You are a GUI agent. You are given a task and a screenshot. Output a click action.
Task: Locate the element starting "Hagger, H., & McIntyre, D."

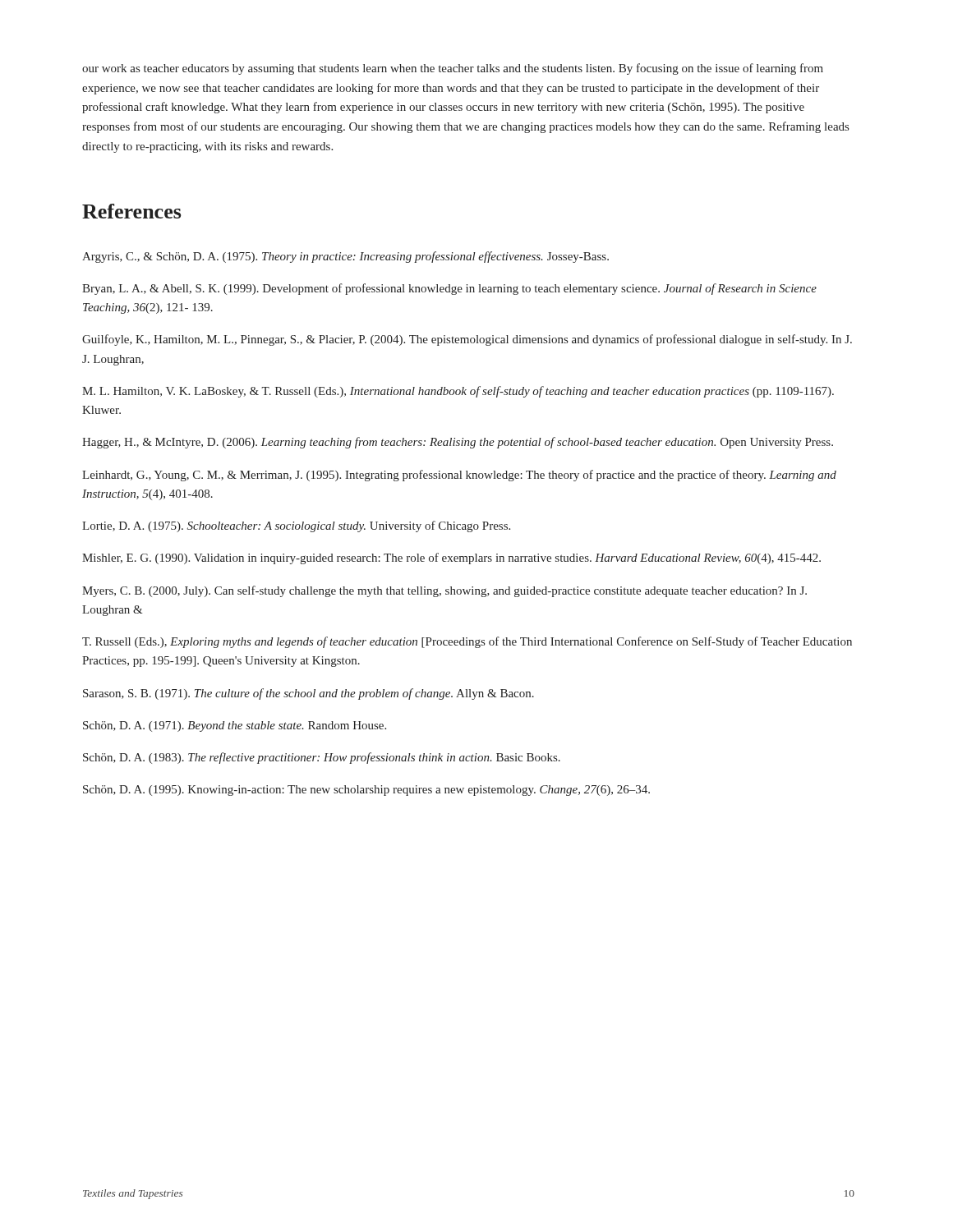[x=458, y=442]
